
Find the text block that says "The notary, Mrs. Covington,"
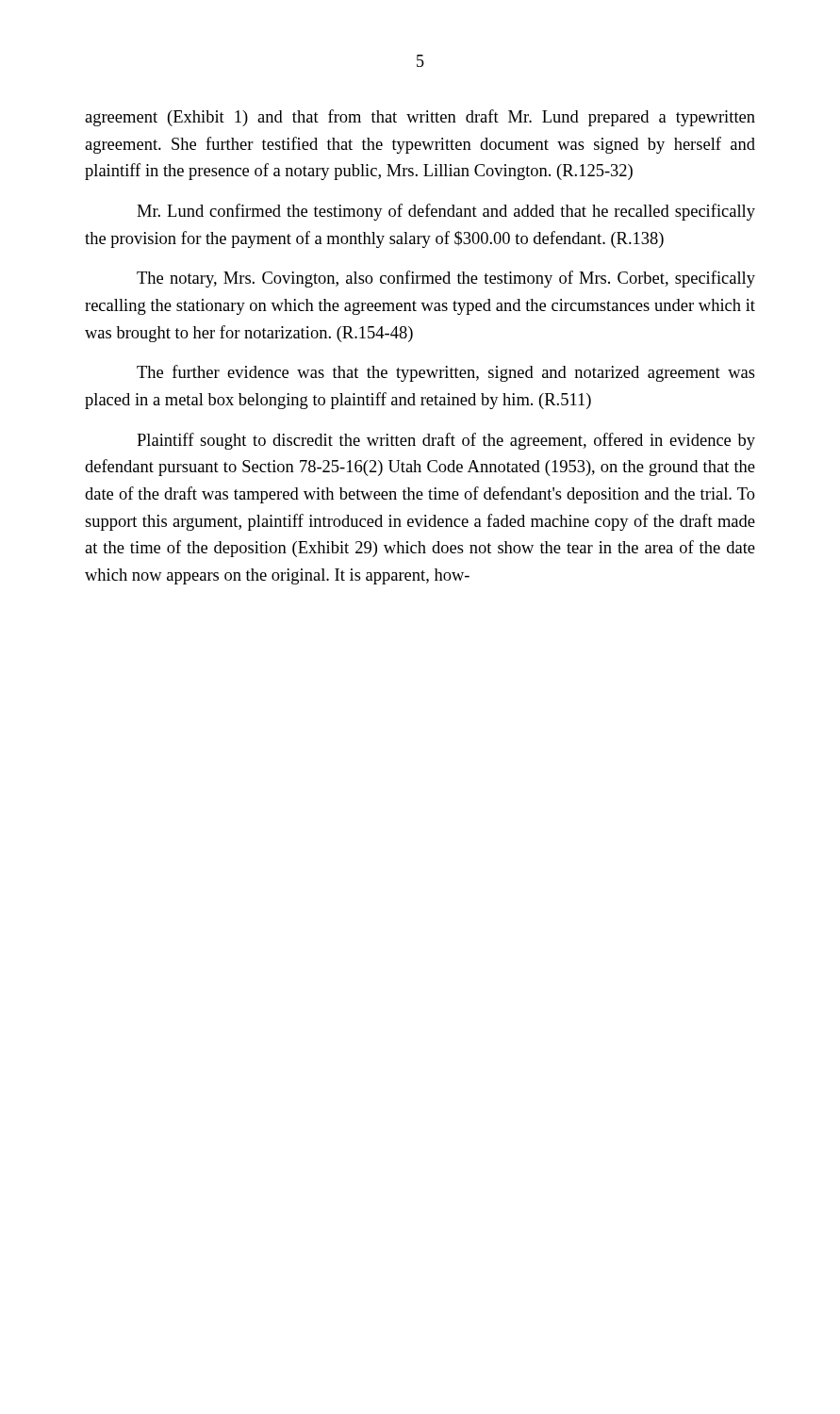pos(420,305)
